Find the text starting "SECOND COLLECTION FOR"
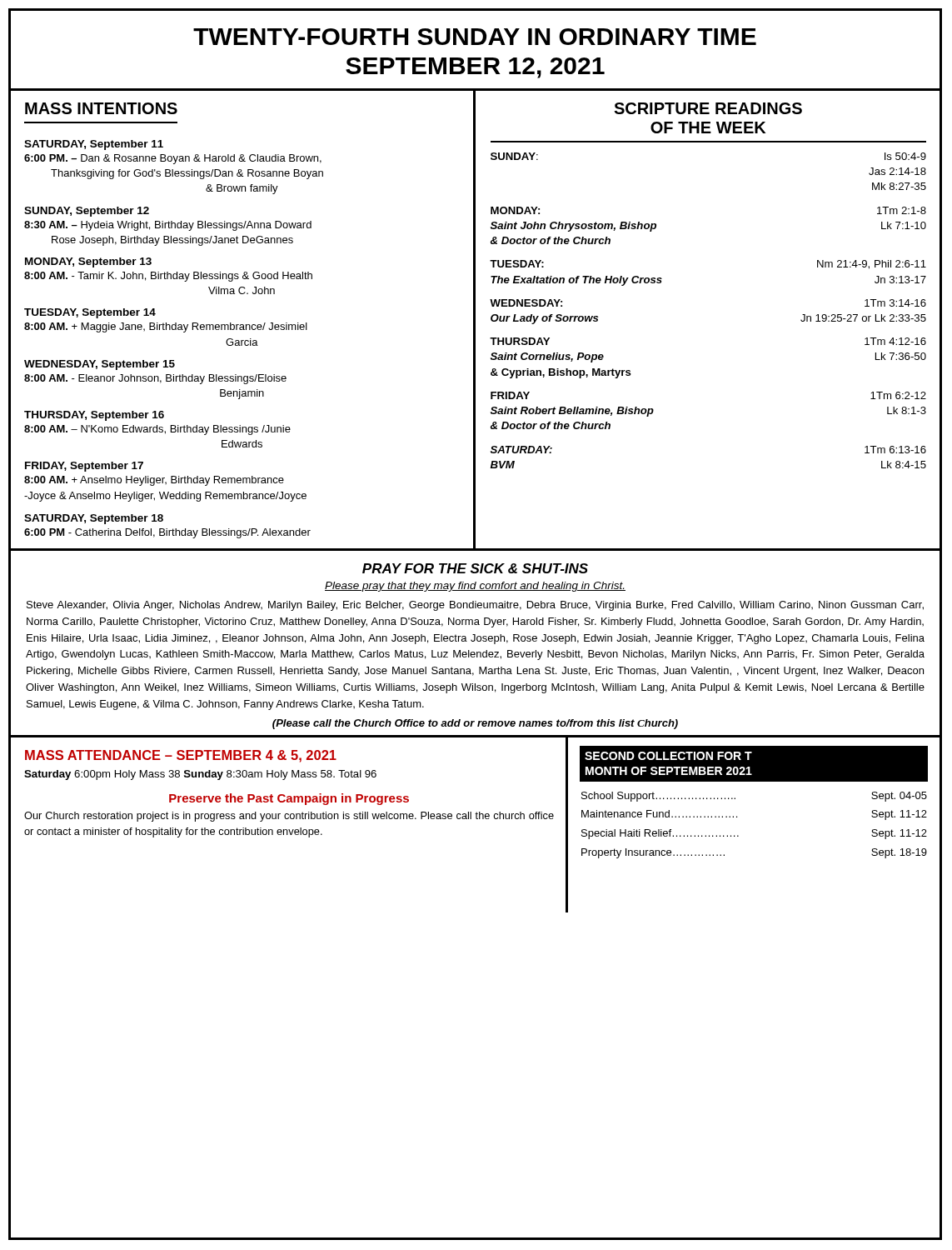The width and height of the screenshot is (952, 1250). [754, 764]
